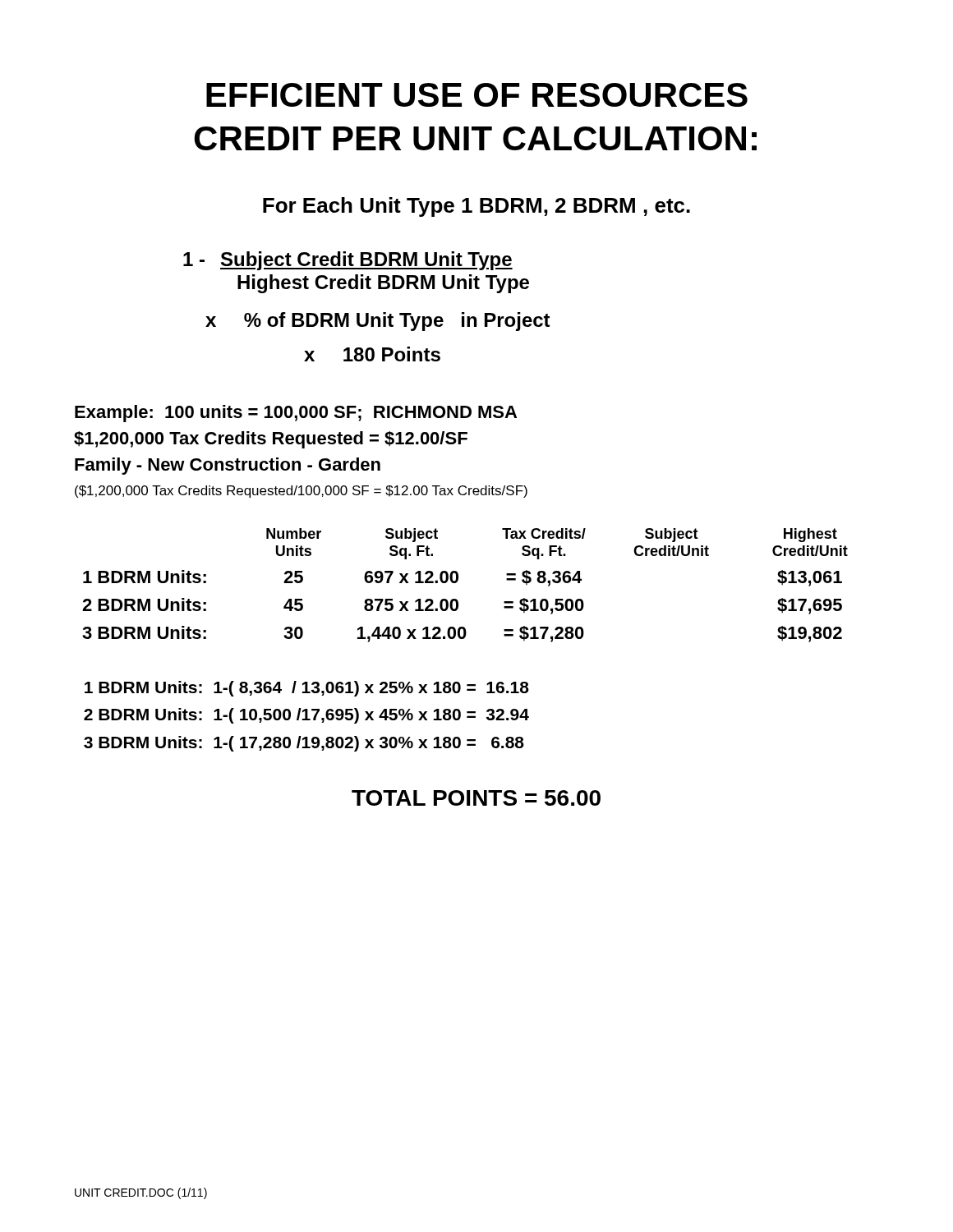The height and width of the screenshot is (1232, 953).
Task: Find the region starting "1 - Subject Credit BDRM Unit"
Action: point(518,271)
